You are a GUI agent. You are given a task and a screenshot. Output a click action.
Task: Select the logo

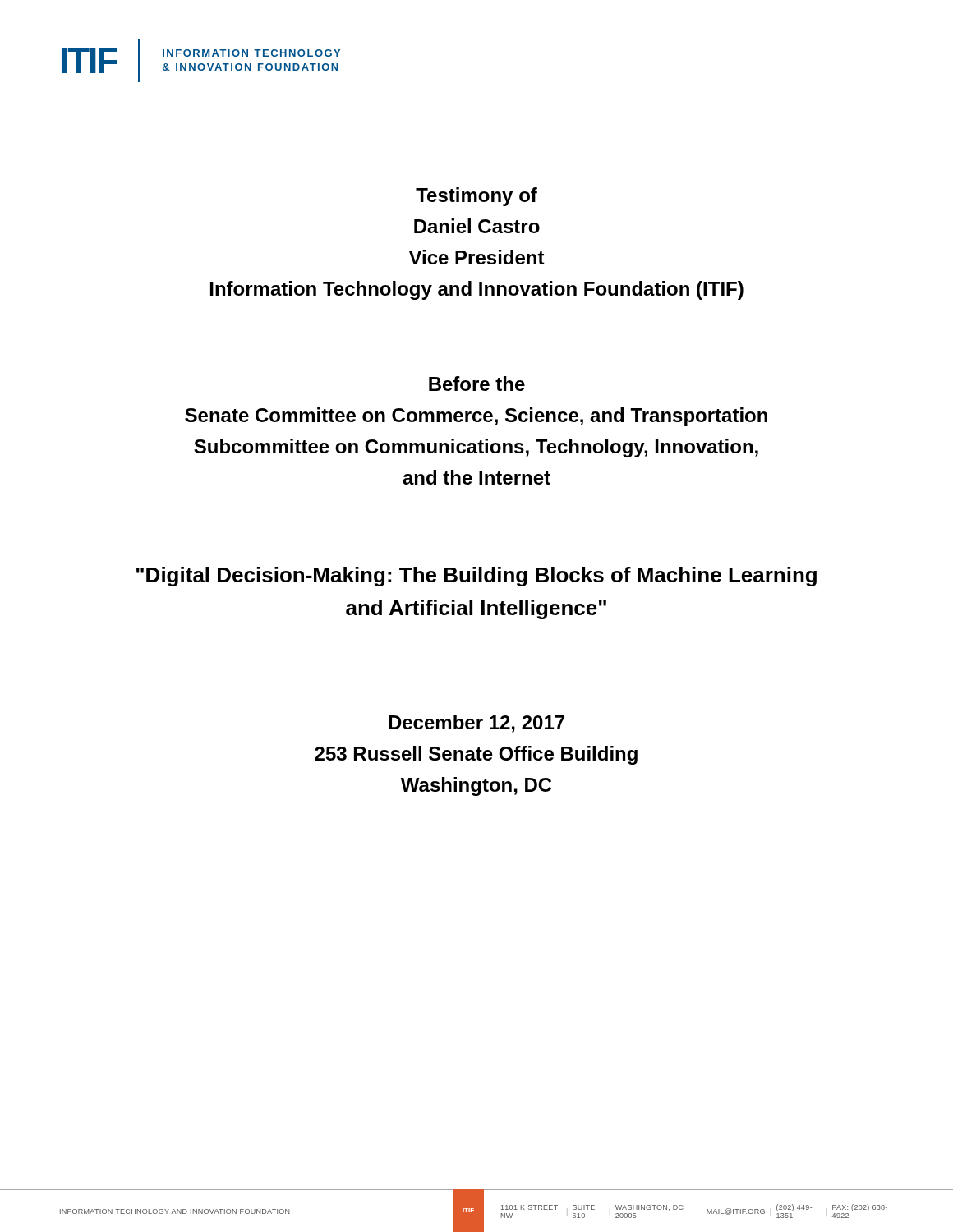coord(201,61)
